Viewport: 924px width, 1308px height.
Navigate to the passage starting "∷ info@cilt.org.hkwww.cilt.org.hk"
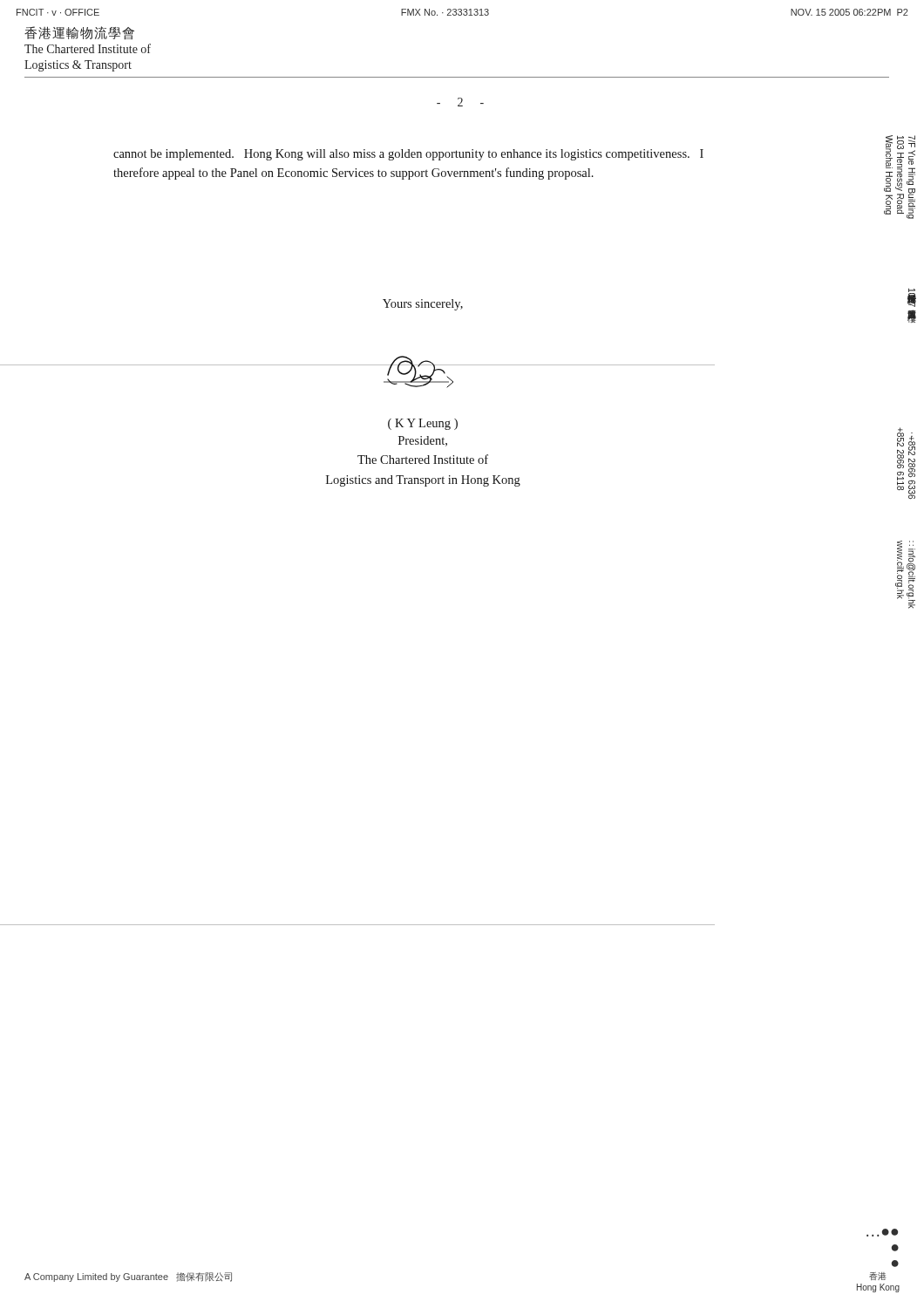906,575
